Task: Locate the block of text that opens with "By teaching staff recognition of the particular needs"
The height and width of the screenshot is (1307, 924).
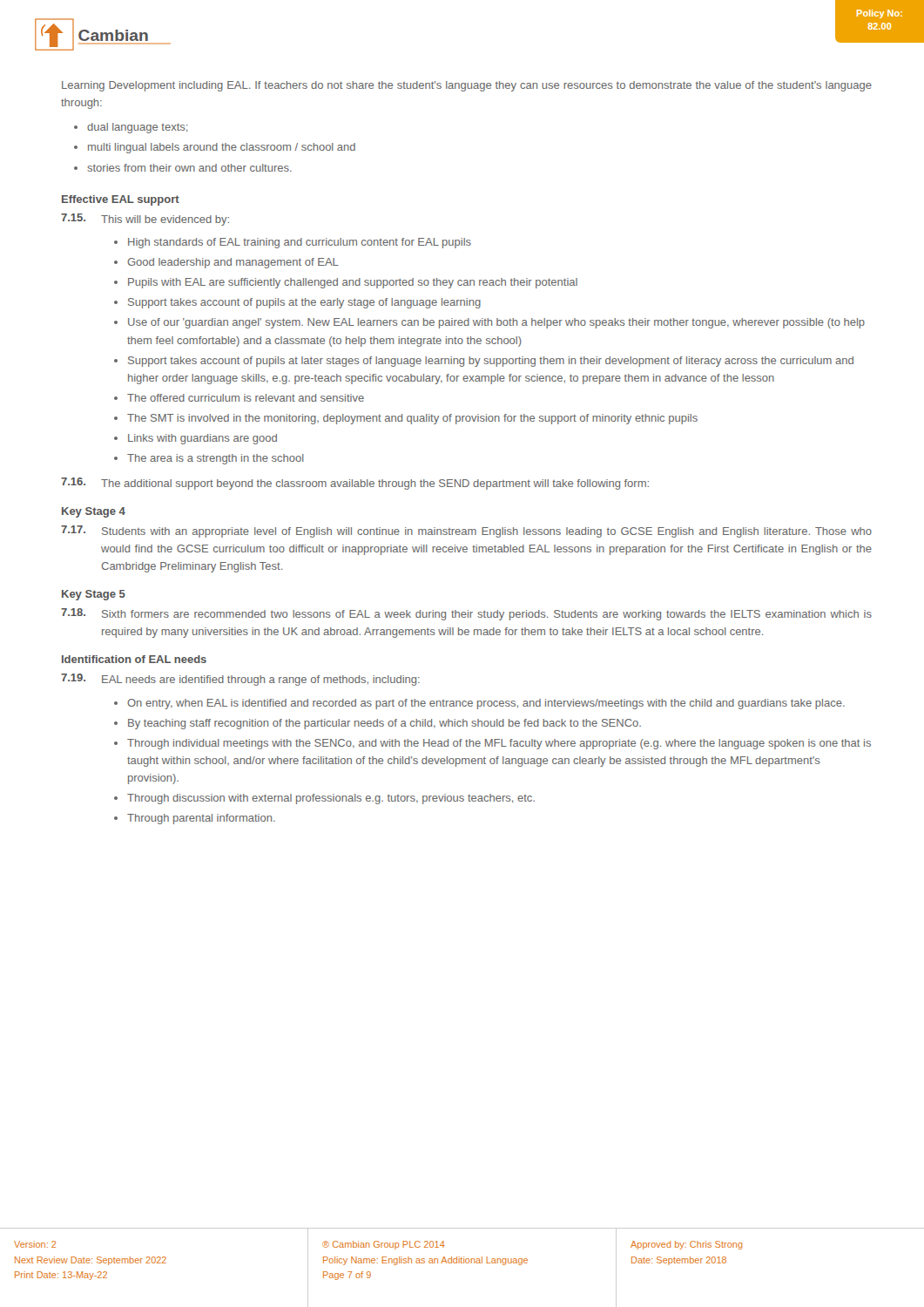Action: (x=384, y=723)
